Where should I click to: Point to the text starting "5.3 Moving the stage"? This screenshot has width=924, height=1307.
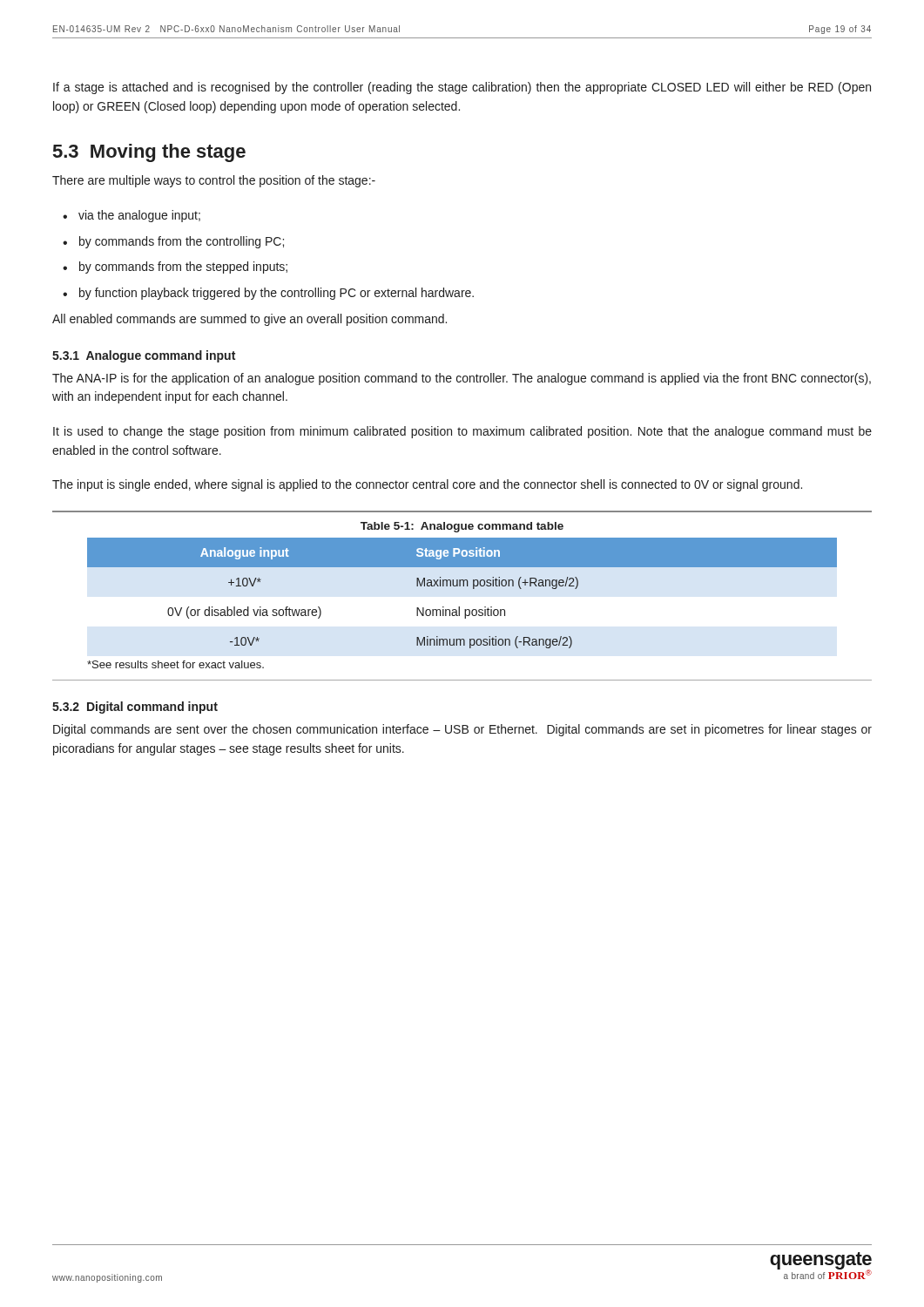[149, 151]
